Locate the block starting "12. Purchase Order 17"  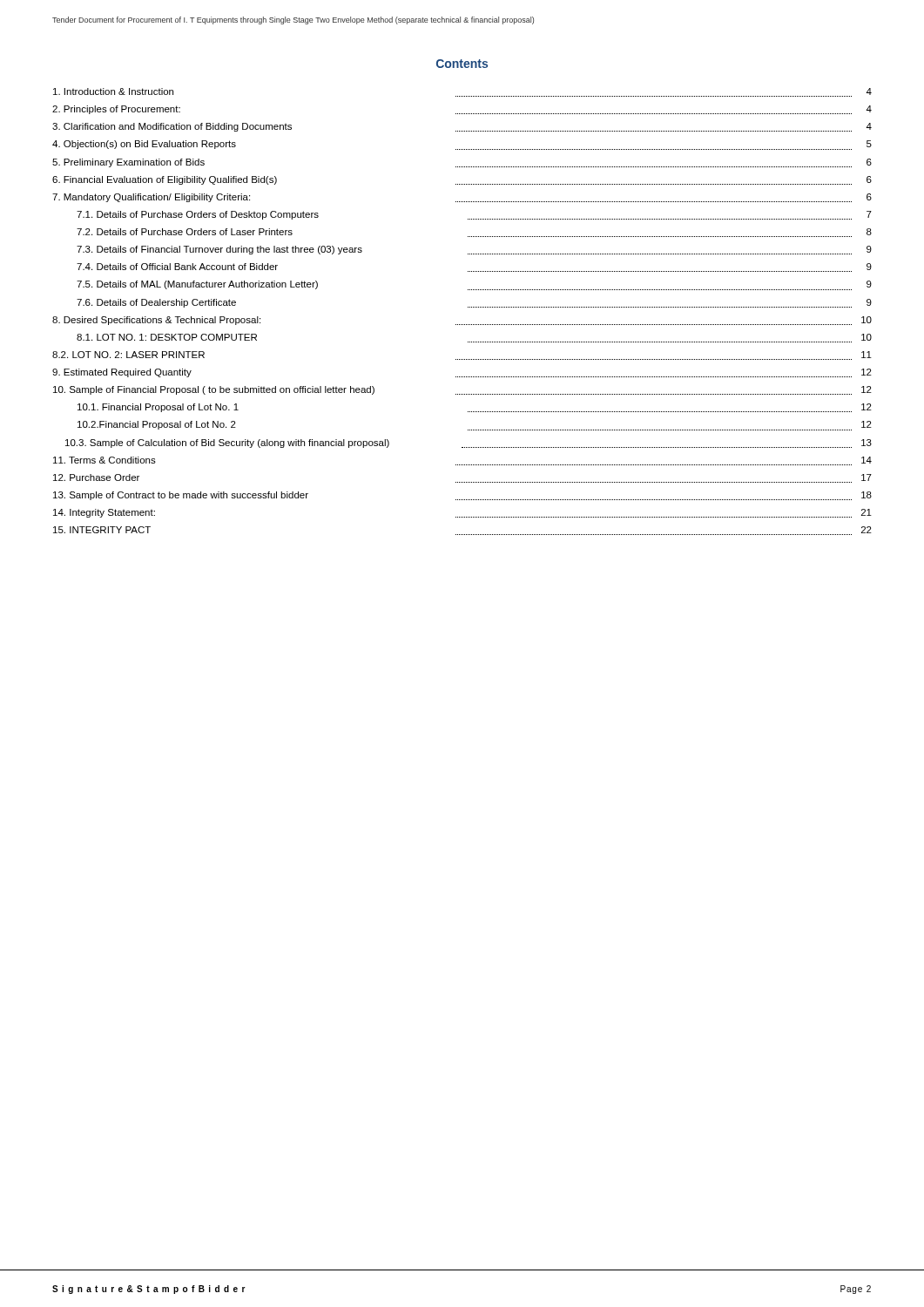click(462, 477)
